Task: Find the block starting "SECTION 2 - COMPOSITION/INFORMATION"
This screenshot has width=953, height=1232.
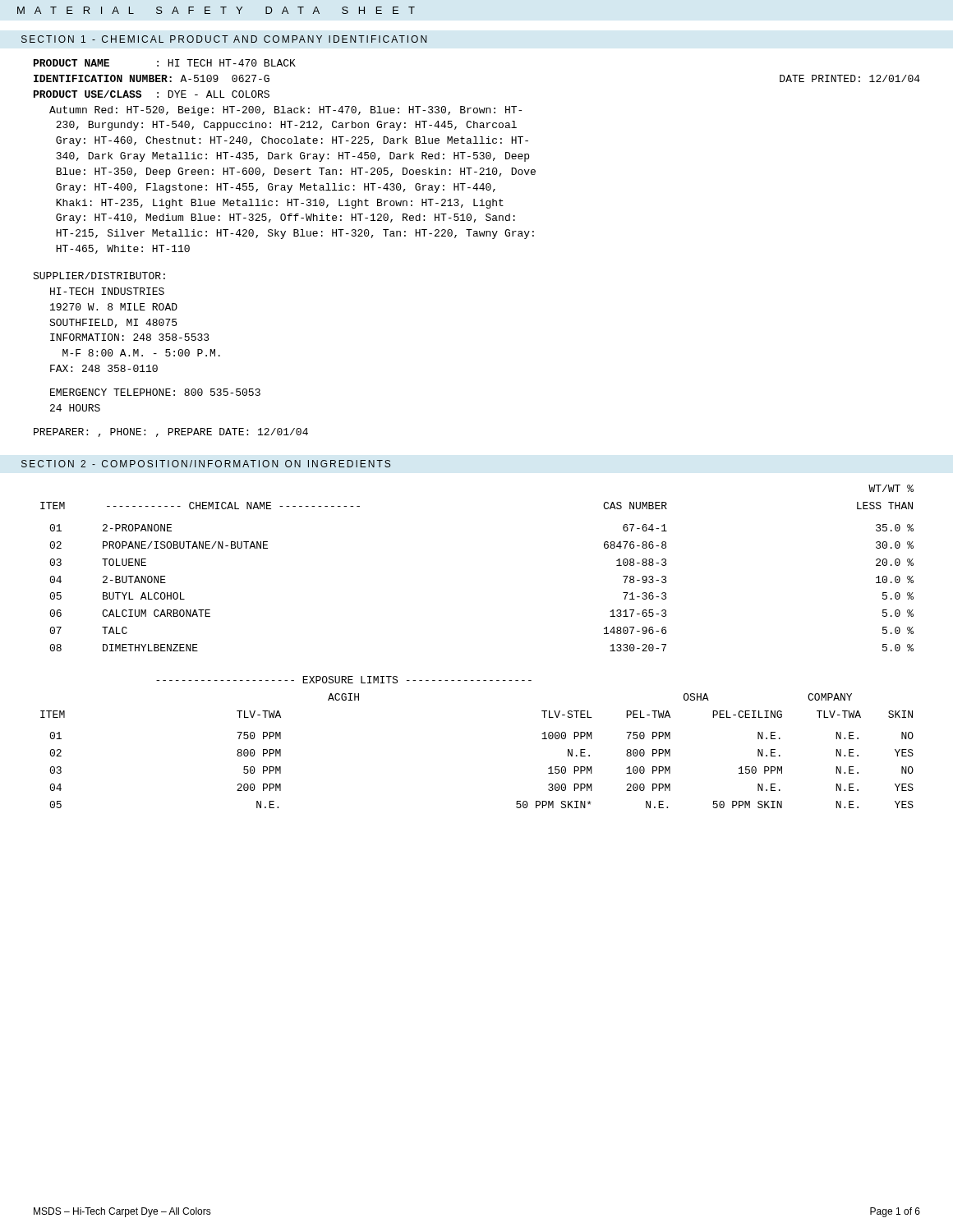Action: tap(204, 464)
